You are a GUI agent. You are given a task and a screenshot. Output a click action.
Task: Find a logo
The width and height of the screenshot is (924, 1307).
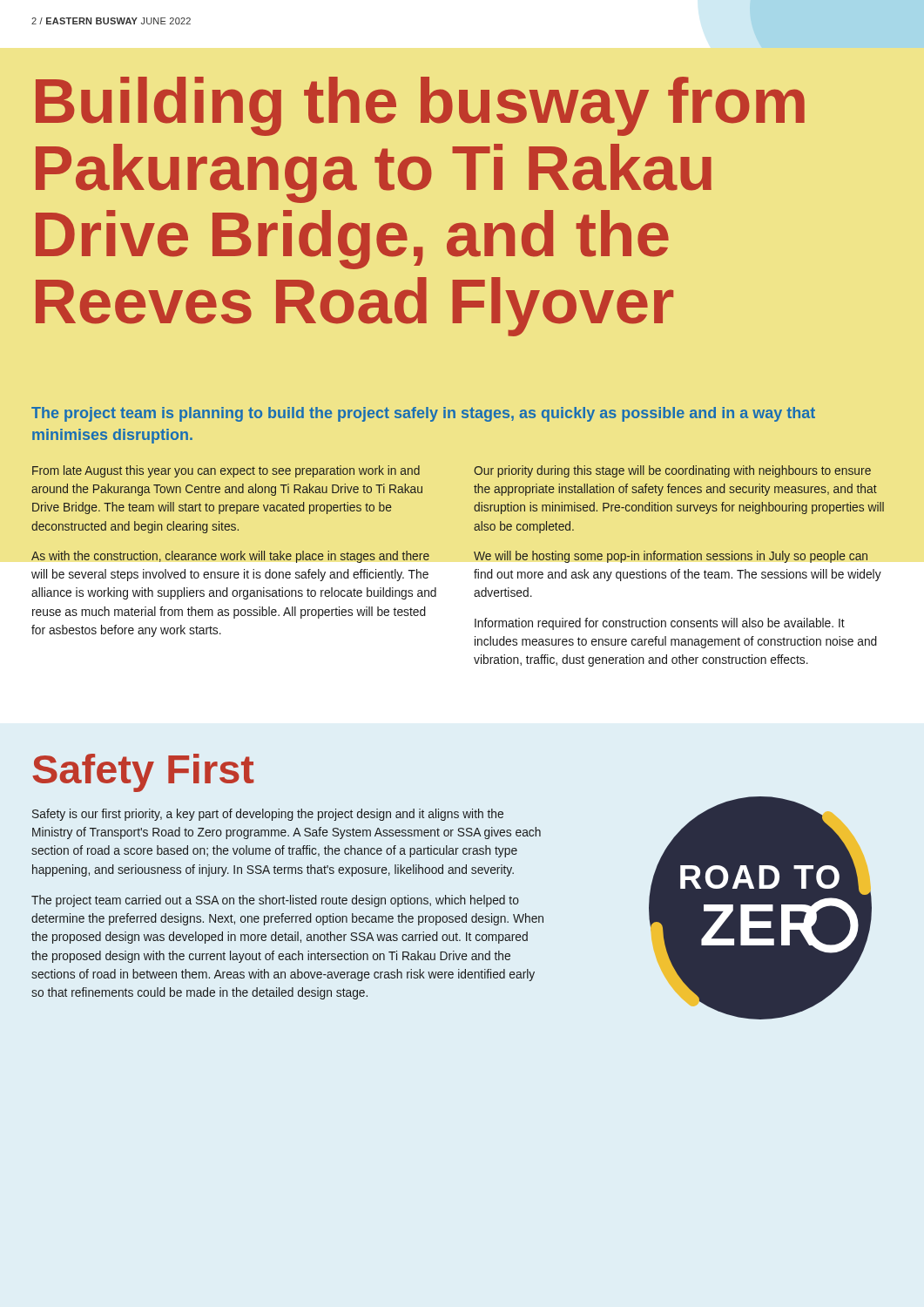(761, 908)
